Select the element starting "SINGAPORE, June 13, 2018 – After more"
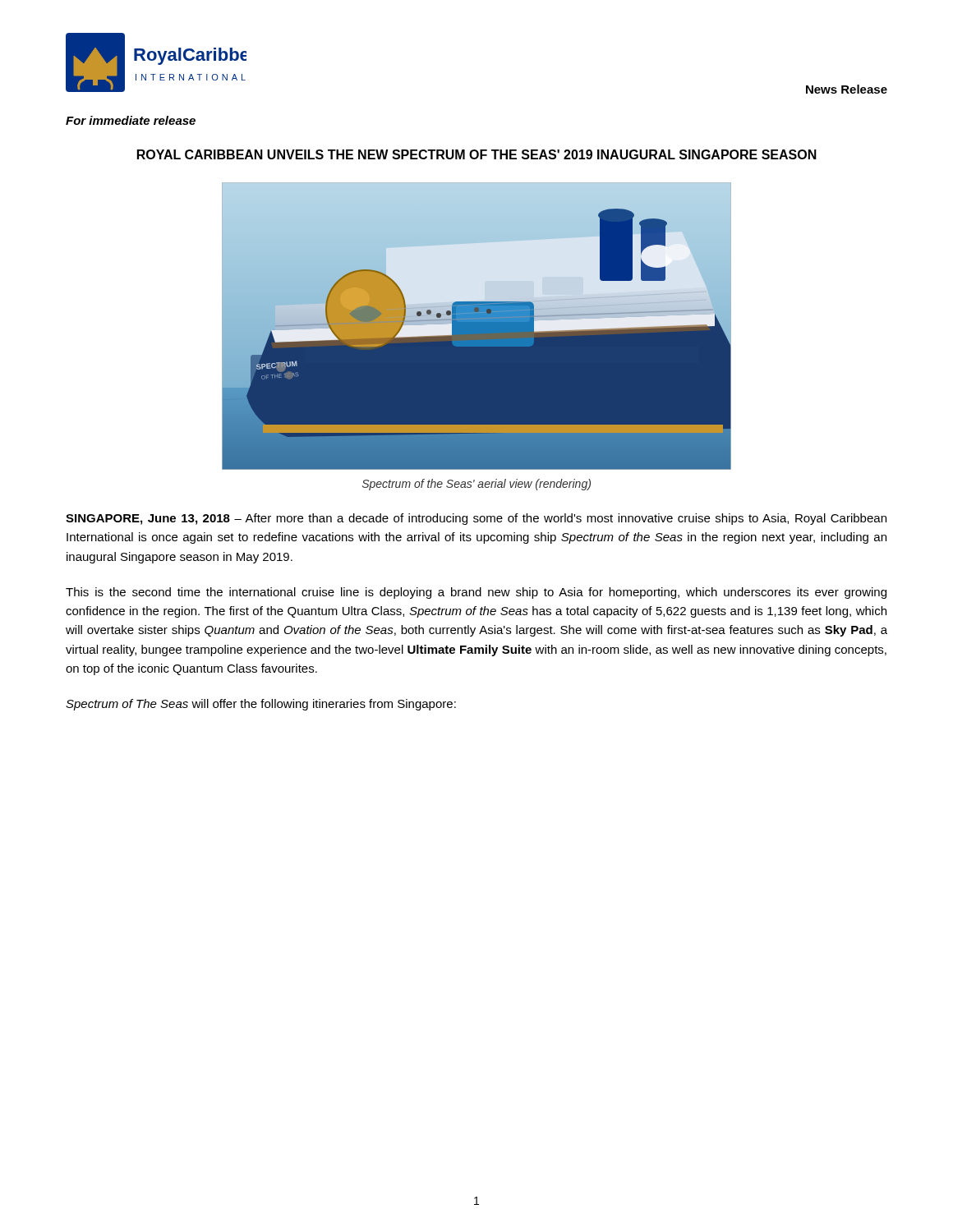The width and height of the screenshot is (953, 1232). click(x=476, y=537)
